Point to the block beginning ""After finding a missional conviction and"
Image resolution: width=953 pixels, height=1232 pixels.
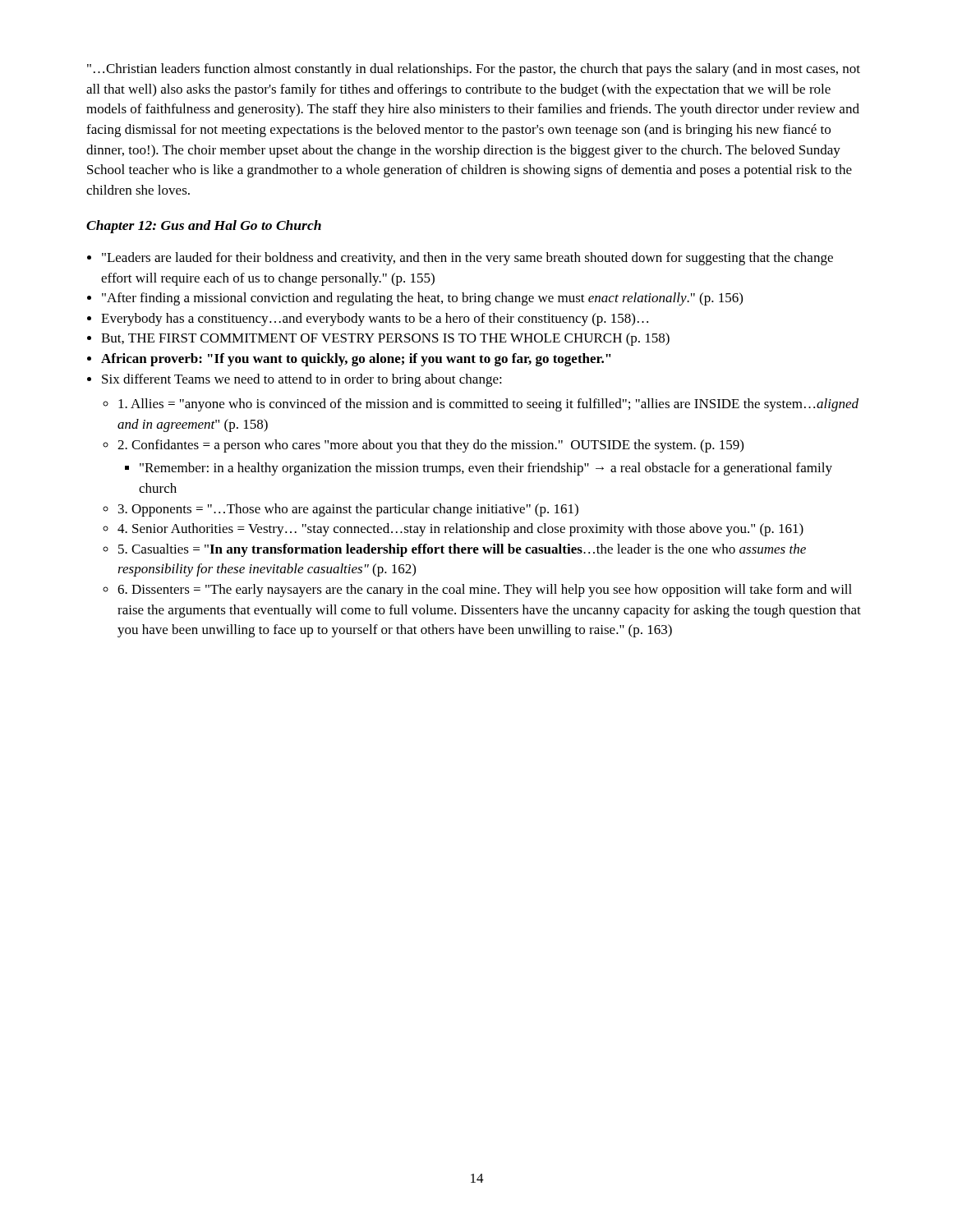(484, 299)
